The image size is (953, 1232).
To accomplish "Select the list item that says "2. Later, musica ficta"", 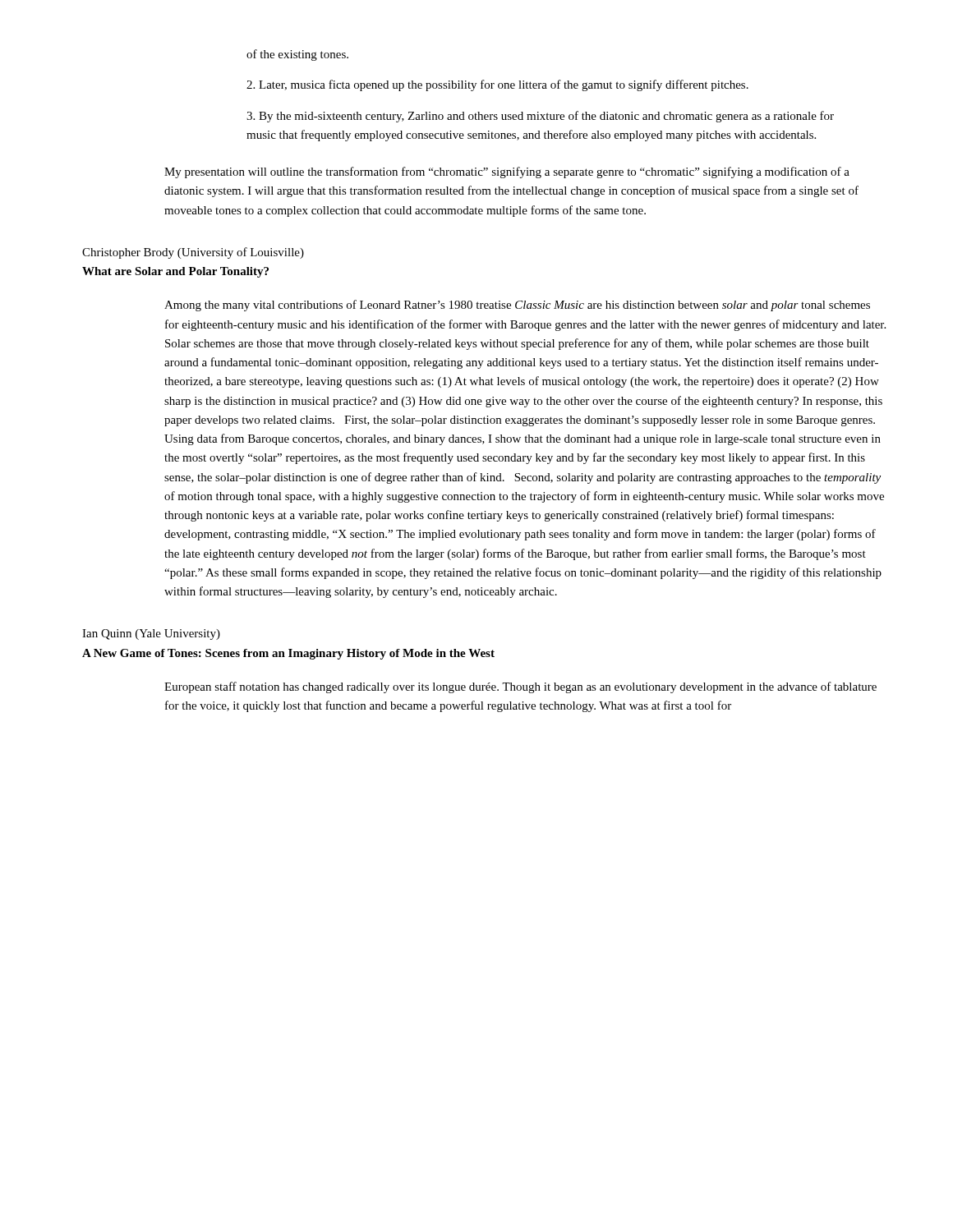I will [498, 85].
